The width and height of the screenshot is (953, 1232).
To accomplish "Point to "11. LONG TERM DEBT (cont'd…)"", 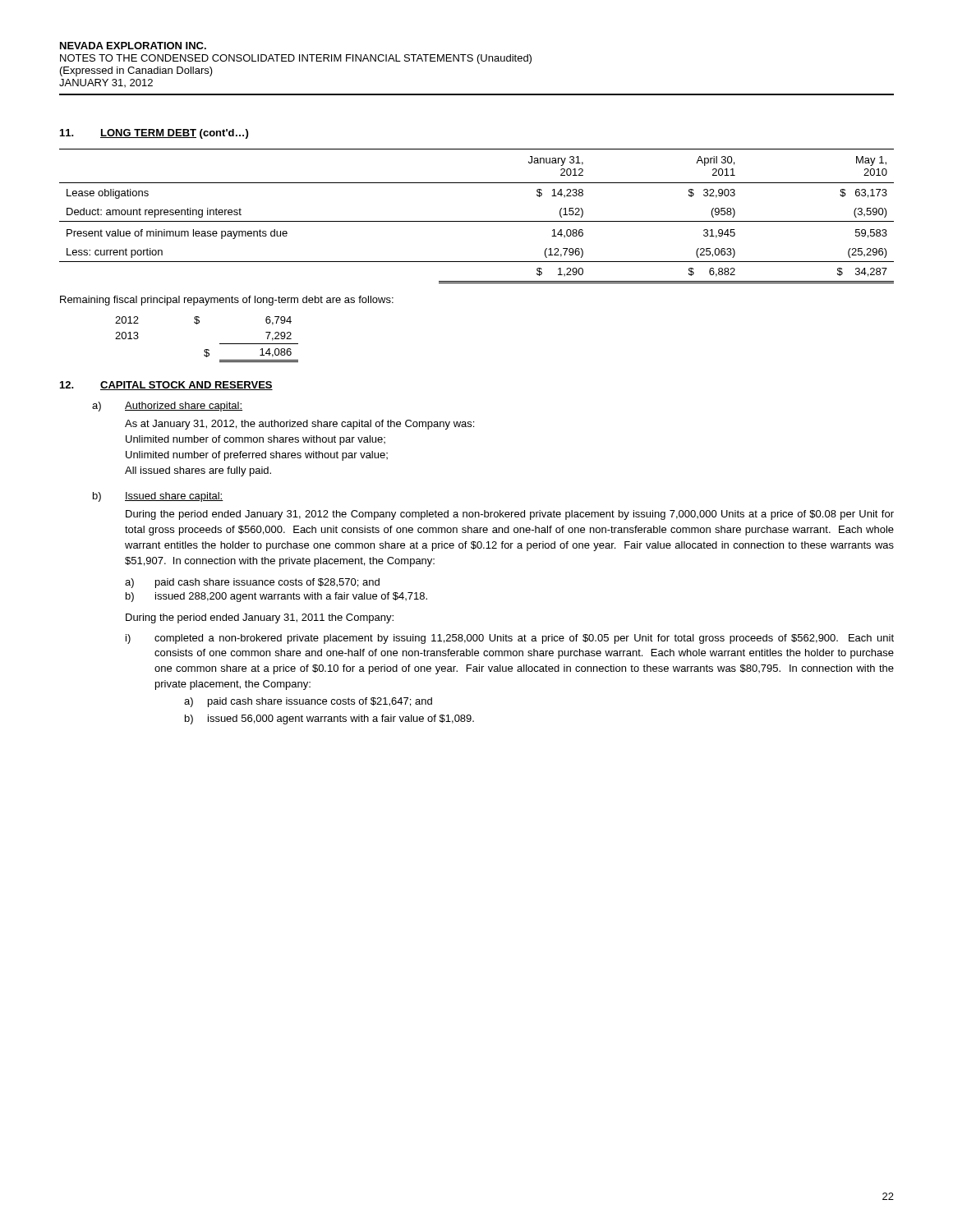I will point(154,133).
